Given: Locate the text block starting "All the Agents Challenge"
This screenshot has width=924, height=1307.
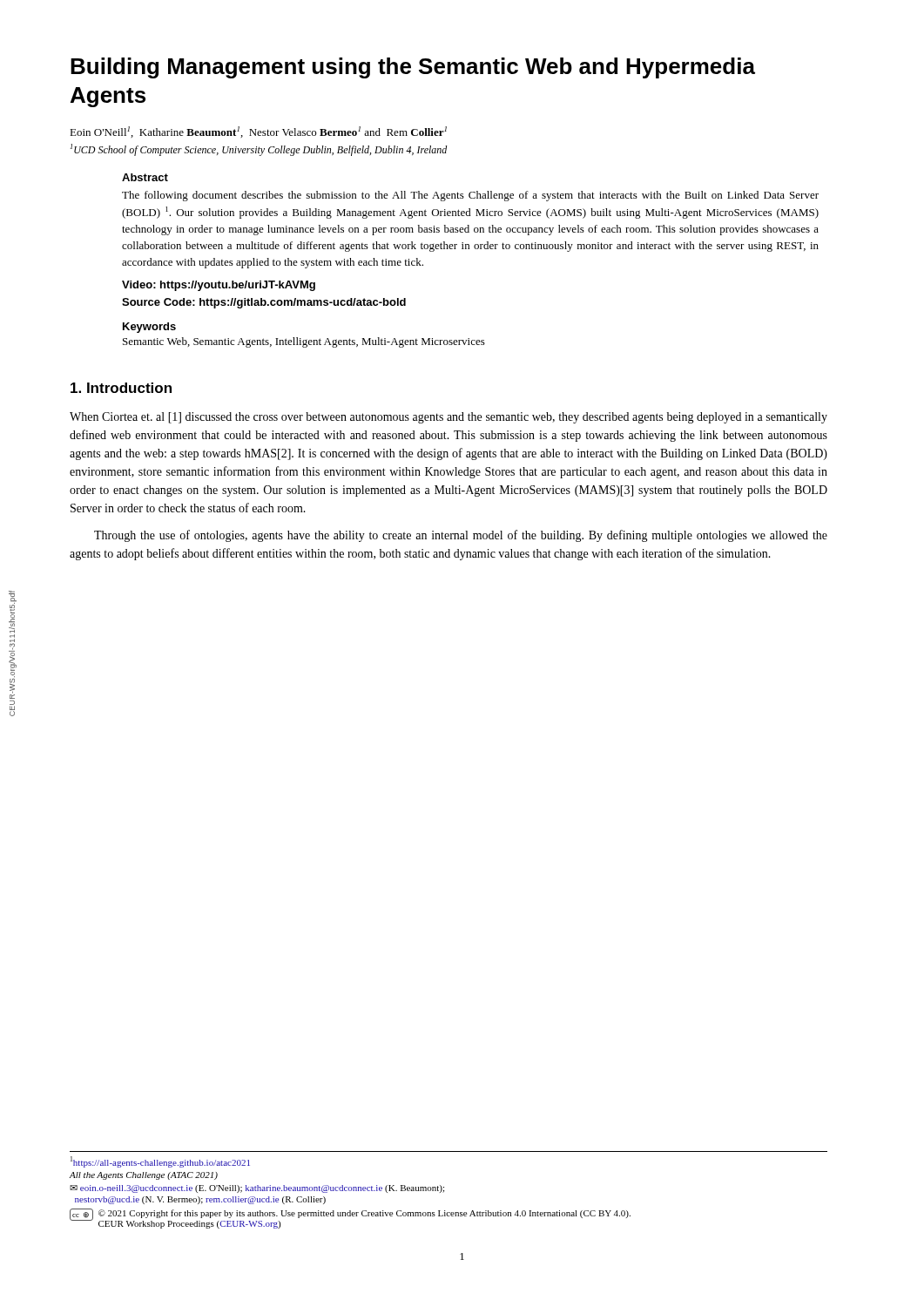Looking at the screenshot, I should pyautogui.click(x=144, y=1175).
